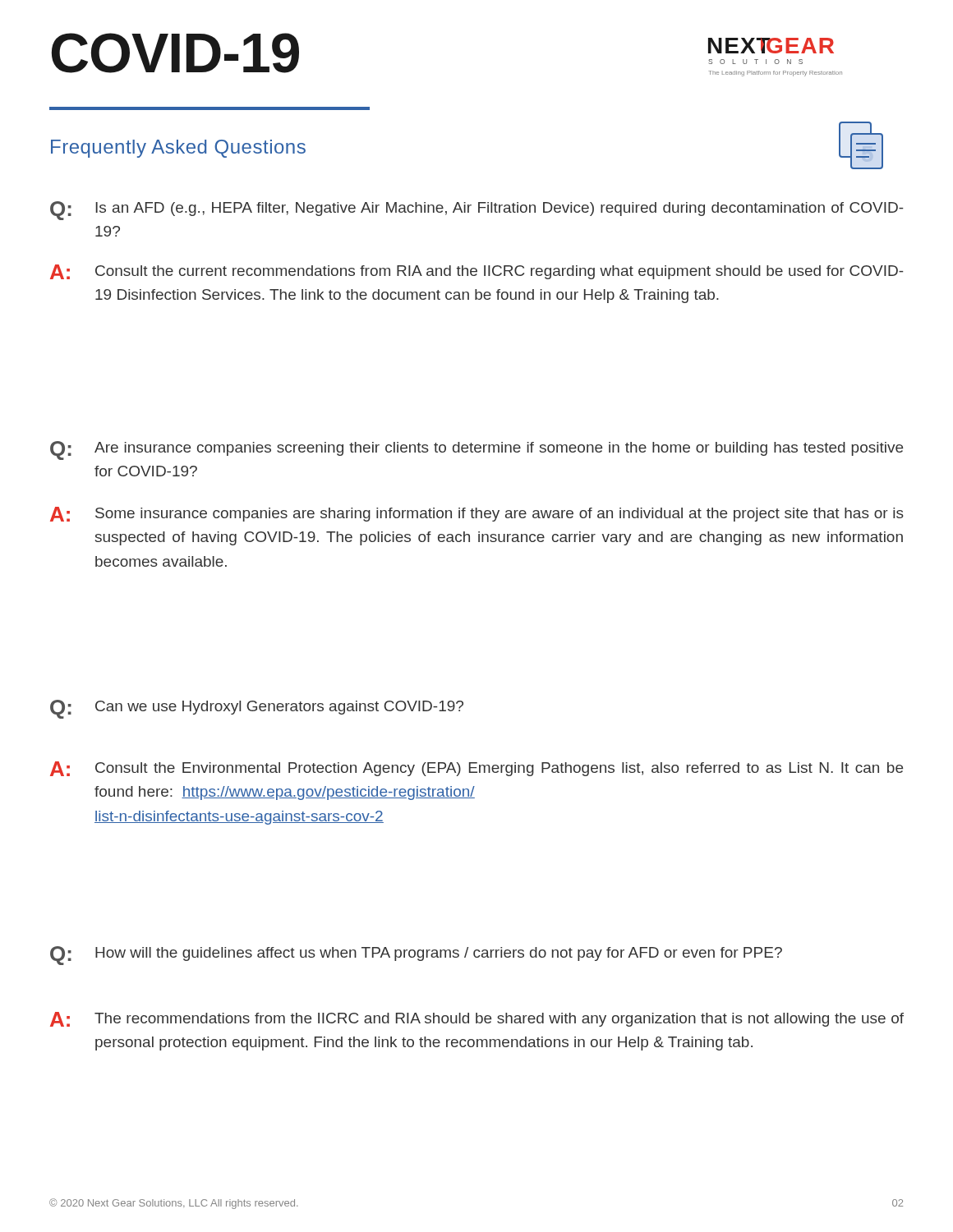Find "Frequently Asked Questions" on this page
Viewport: 953px width, 1232px height.
click(x=178, y=147)
